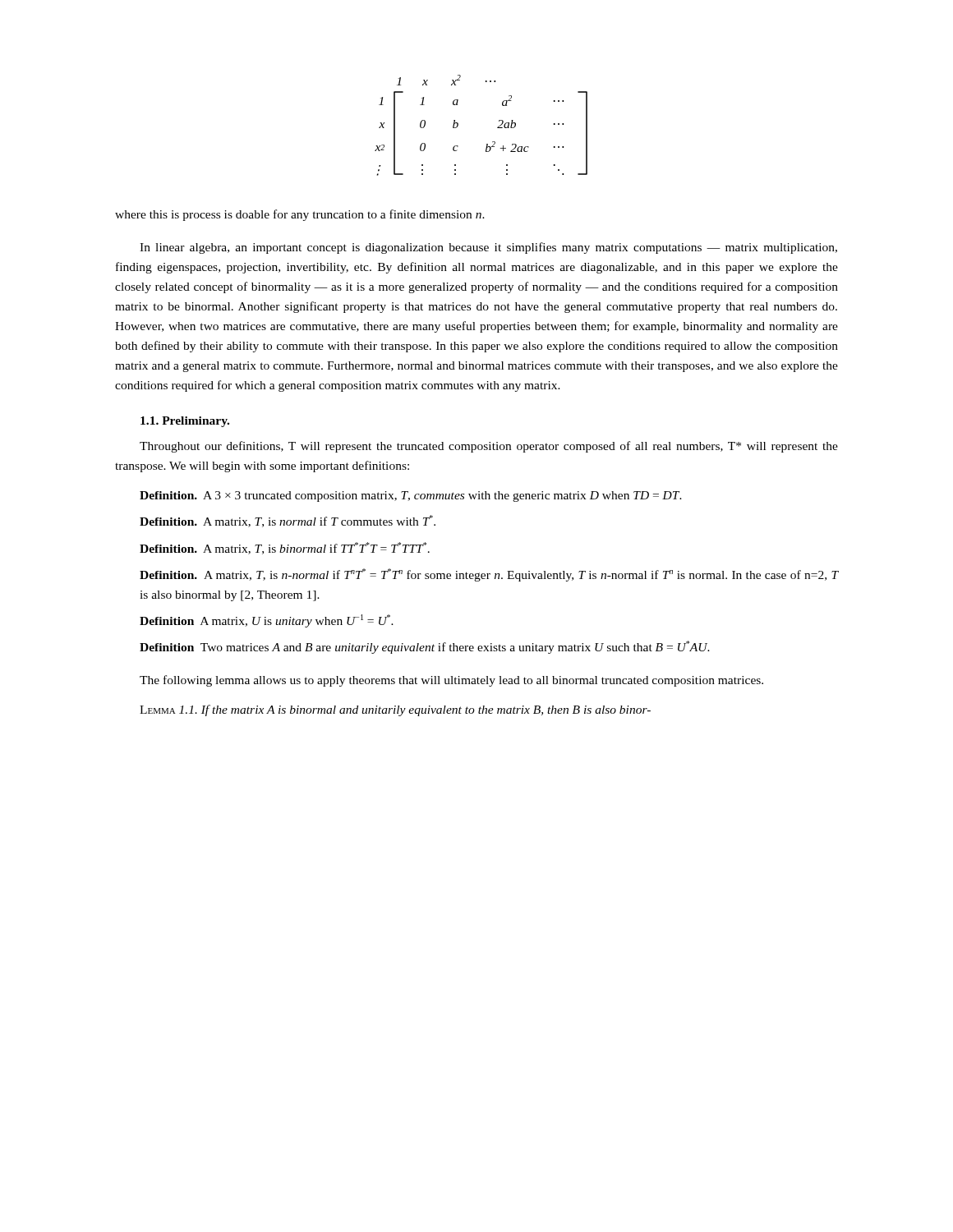Click on the text block that says "Definition Two matrices A and"

click(425, 646)
